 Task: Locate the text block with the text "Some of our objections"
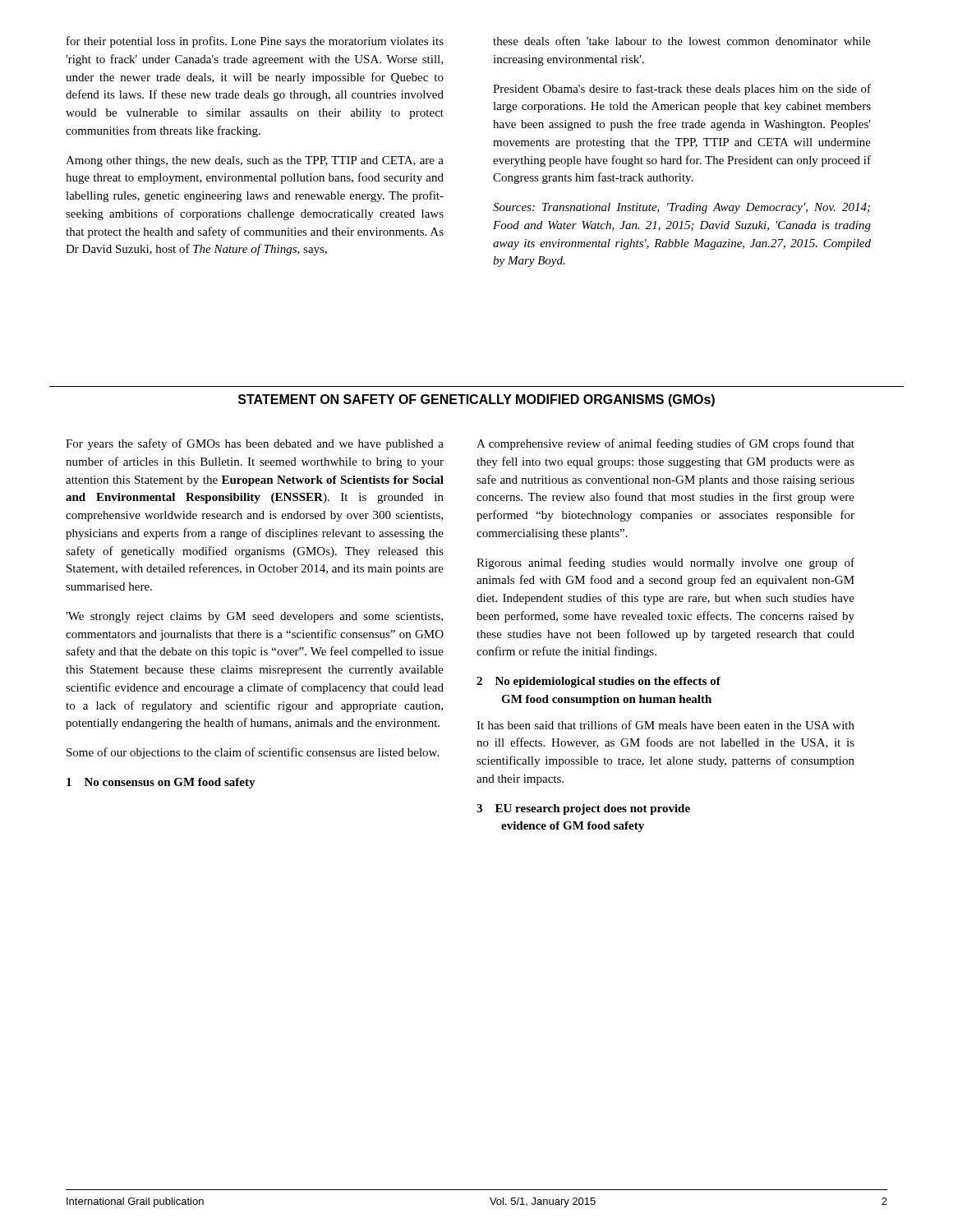253,752
